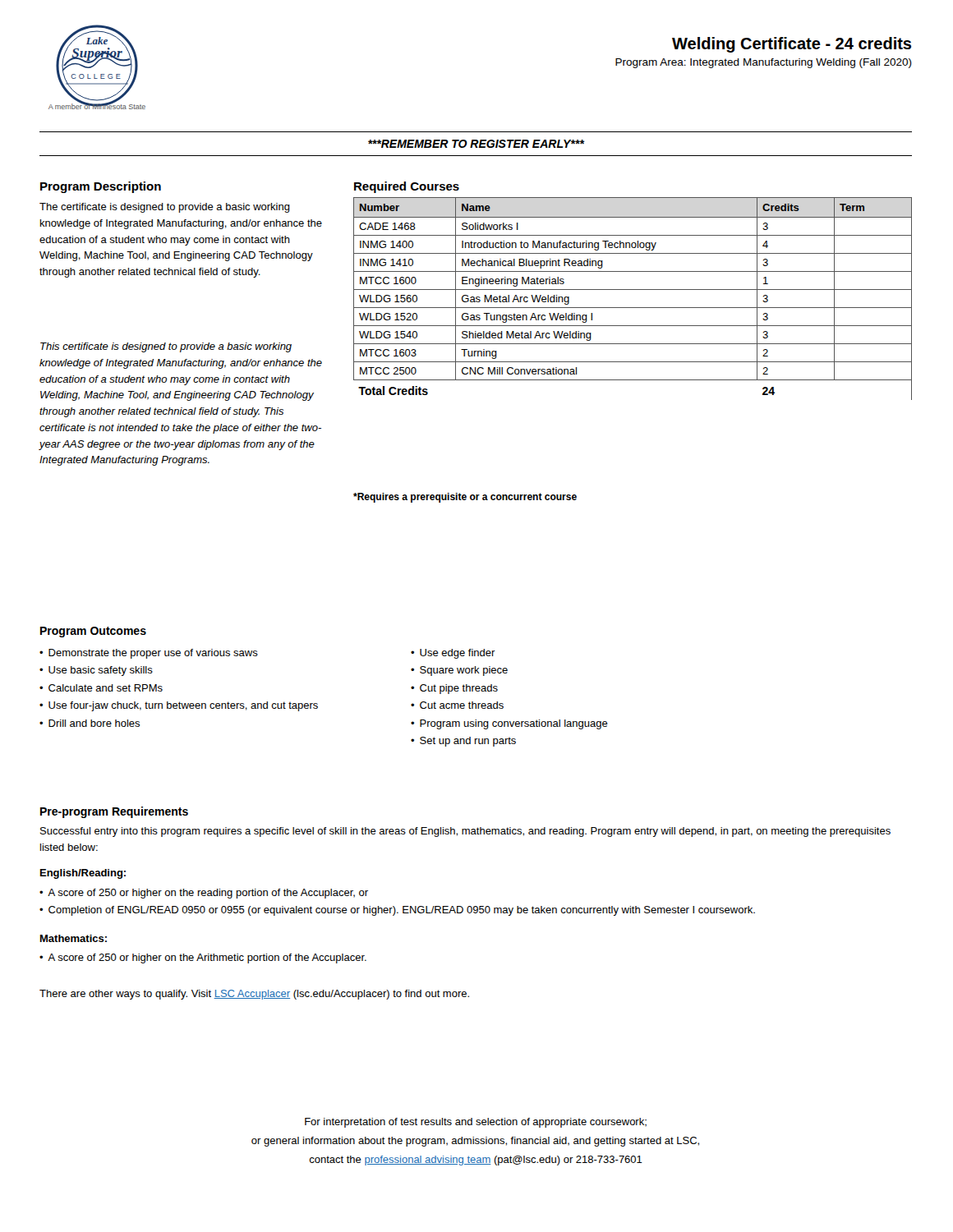Find the text block that says "For interpretation of test"
This screenshot has height=1232, width=953.
tap(476, 1140)
